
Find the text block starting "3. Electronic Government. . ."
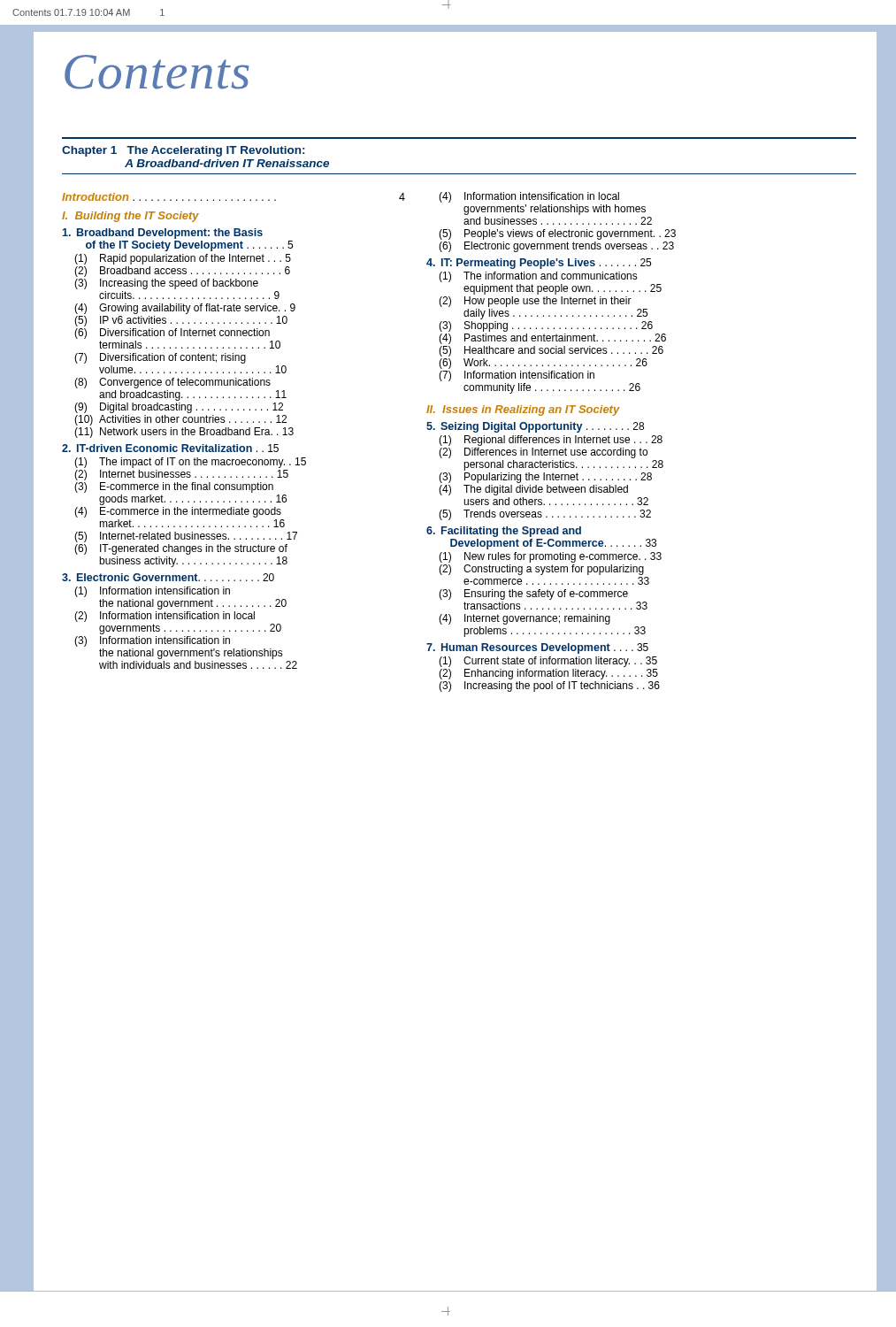(233, 578)
